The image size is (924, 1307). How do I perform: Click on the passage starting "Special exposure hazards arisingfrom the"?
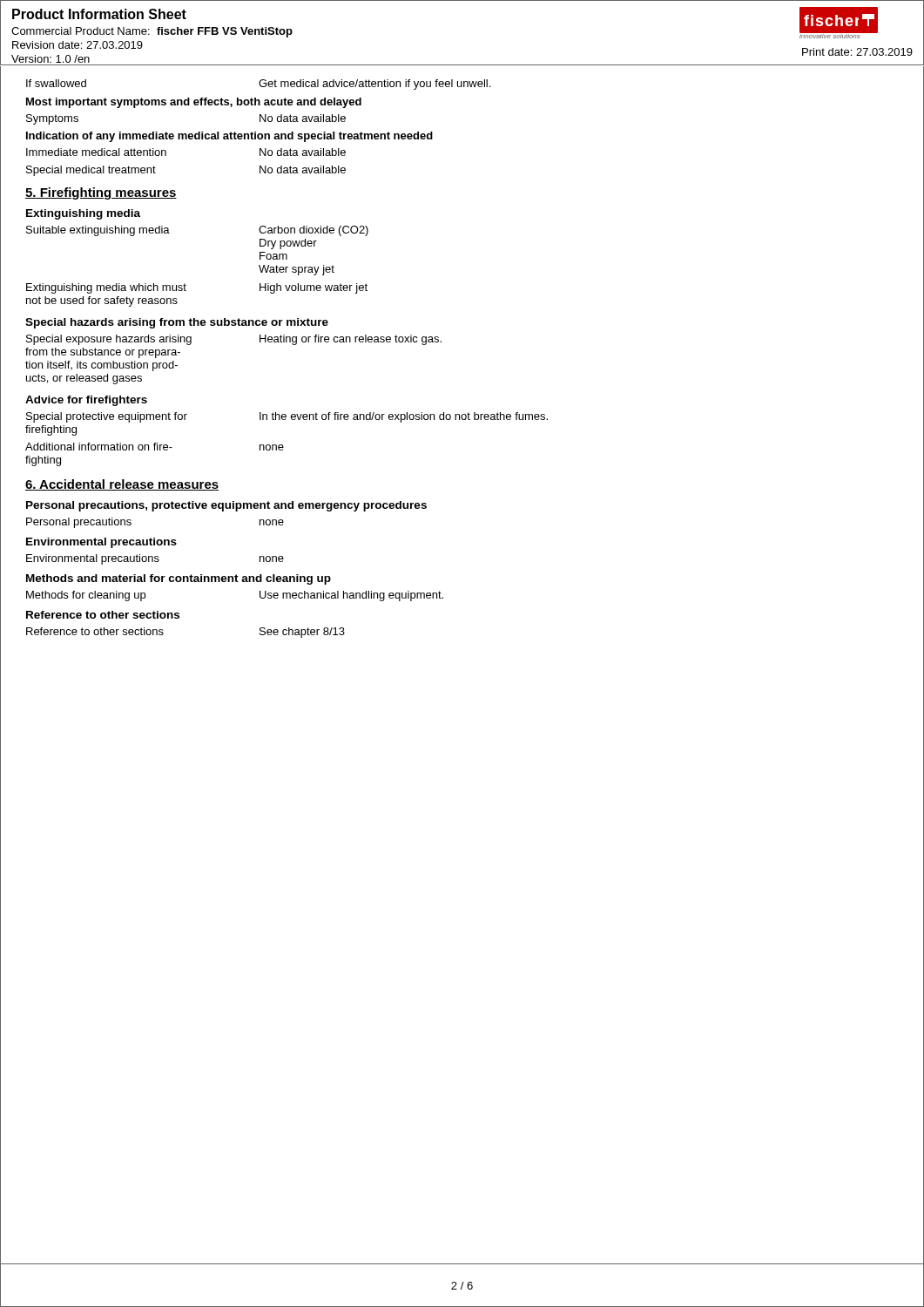coord(107,339)
